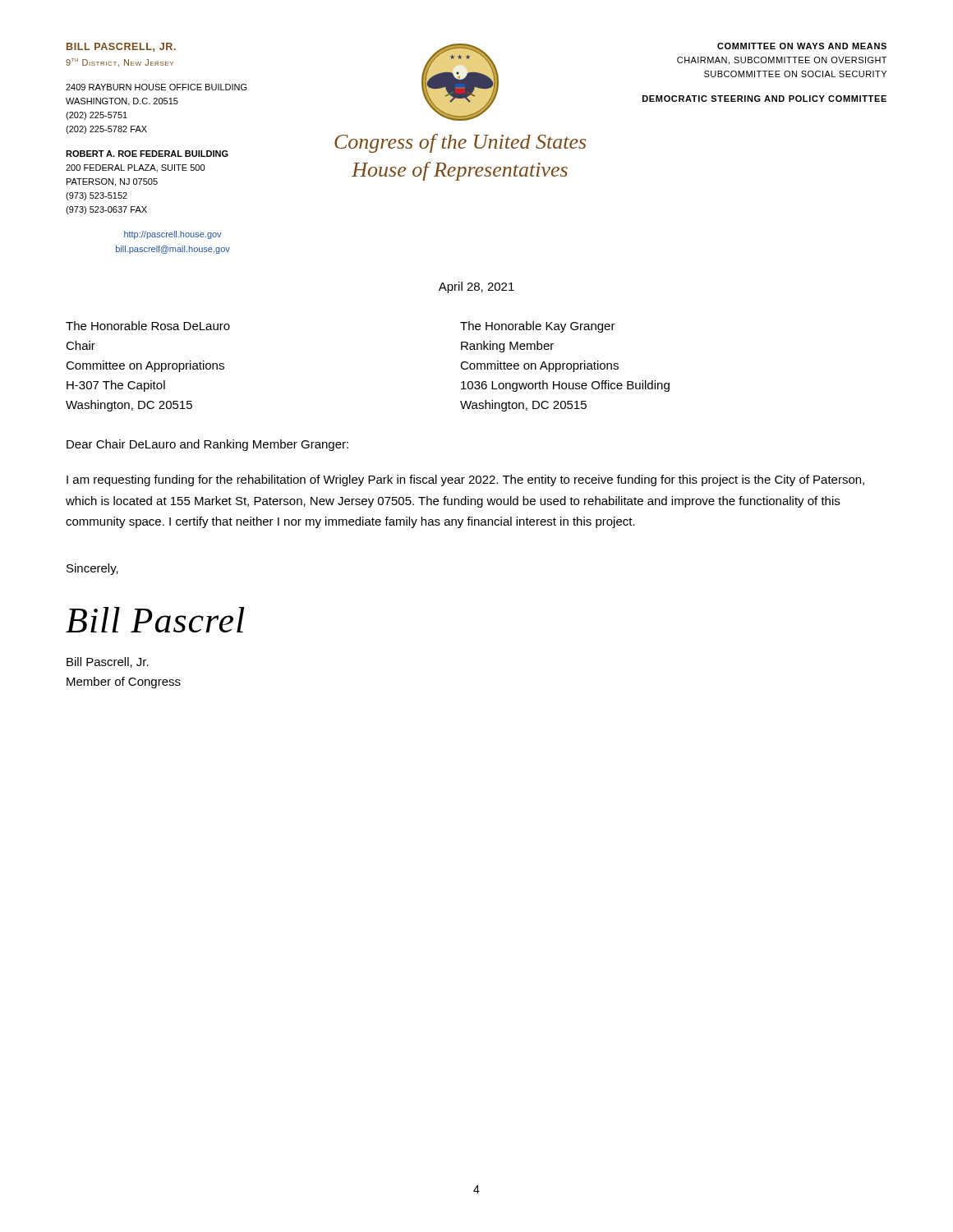Point to the text block starting "Dear Chair DeLauro and Ranking Member Granger:"

208,444
